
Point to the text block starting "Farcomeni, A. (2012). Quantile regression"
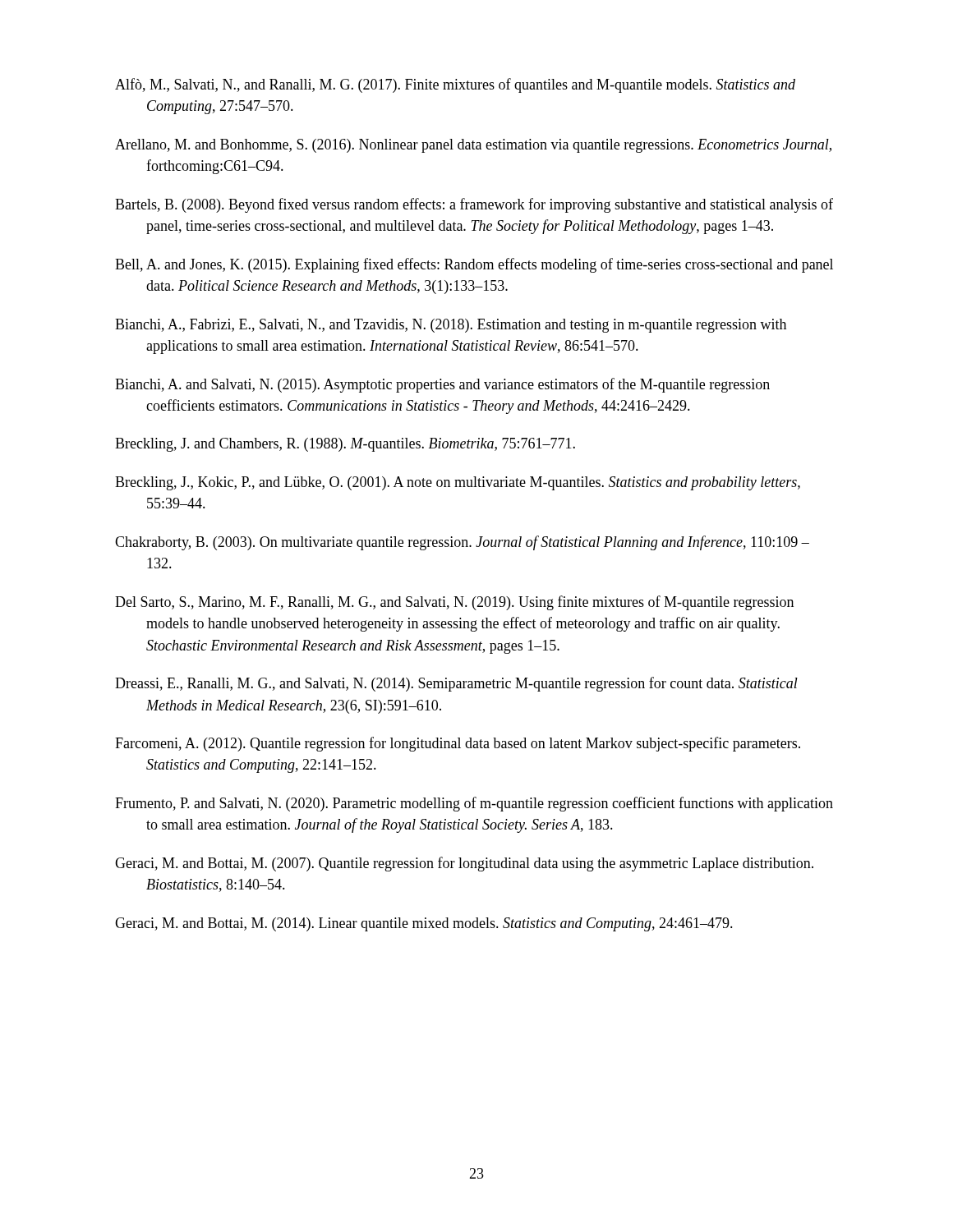pos(458,754)
